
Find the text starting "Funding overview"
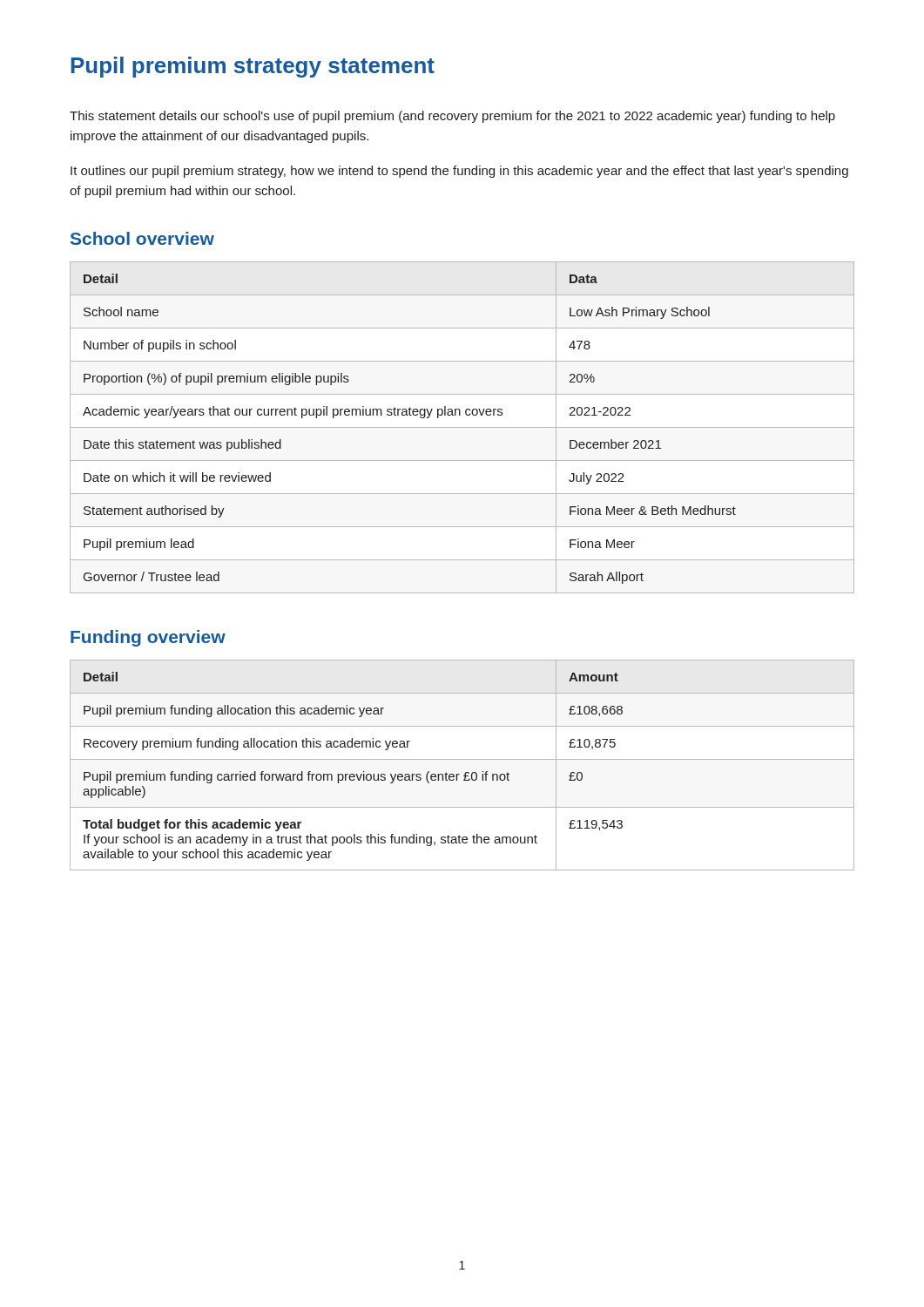tap(148, 638)
